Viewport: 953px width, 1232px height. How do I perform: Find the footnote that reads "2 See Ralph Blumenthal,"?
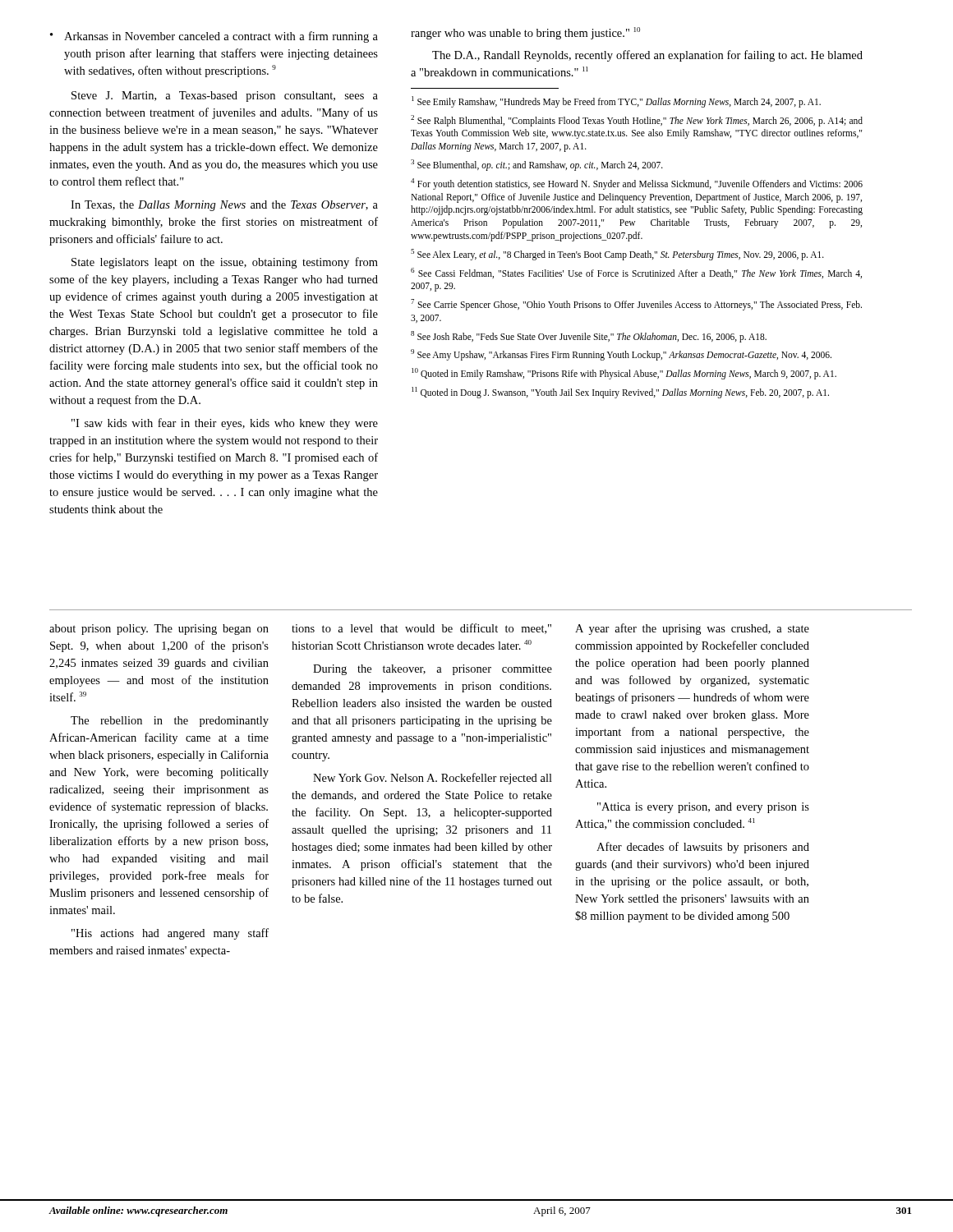[637, 133]
